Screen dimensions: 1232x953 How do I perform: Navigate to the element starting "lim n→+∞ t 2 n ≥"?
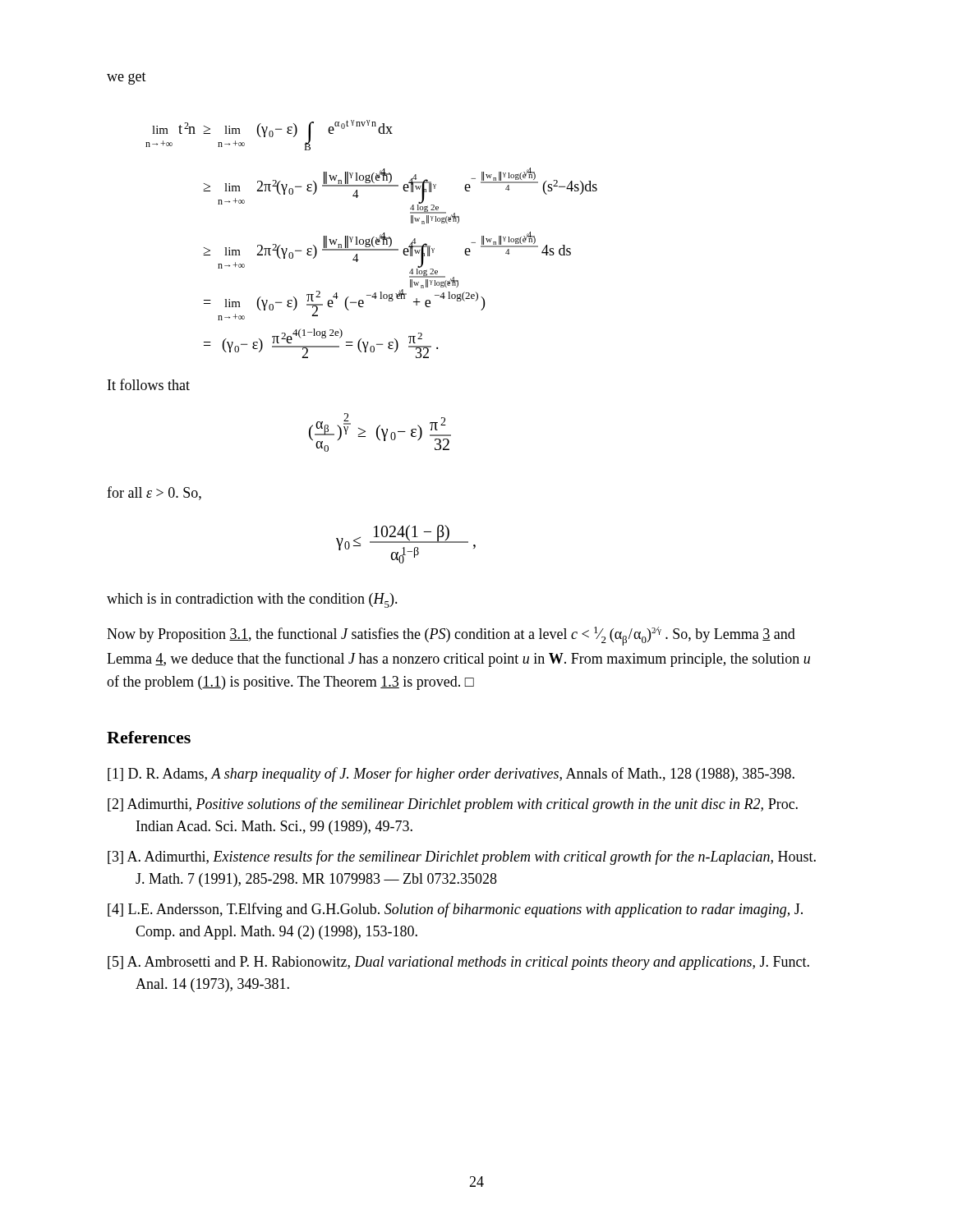pos(464,228)
